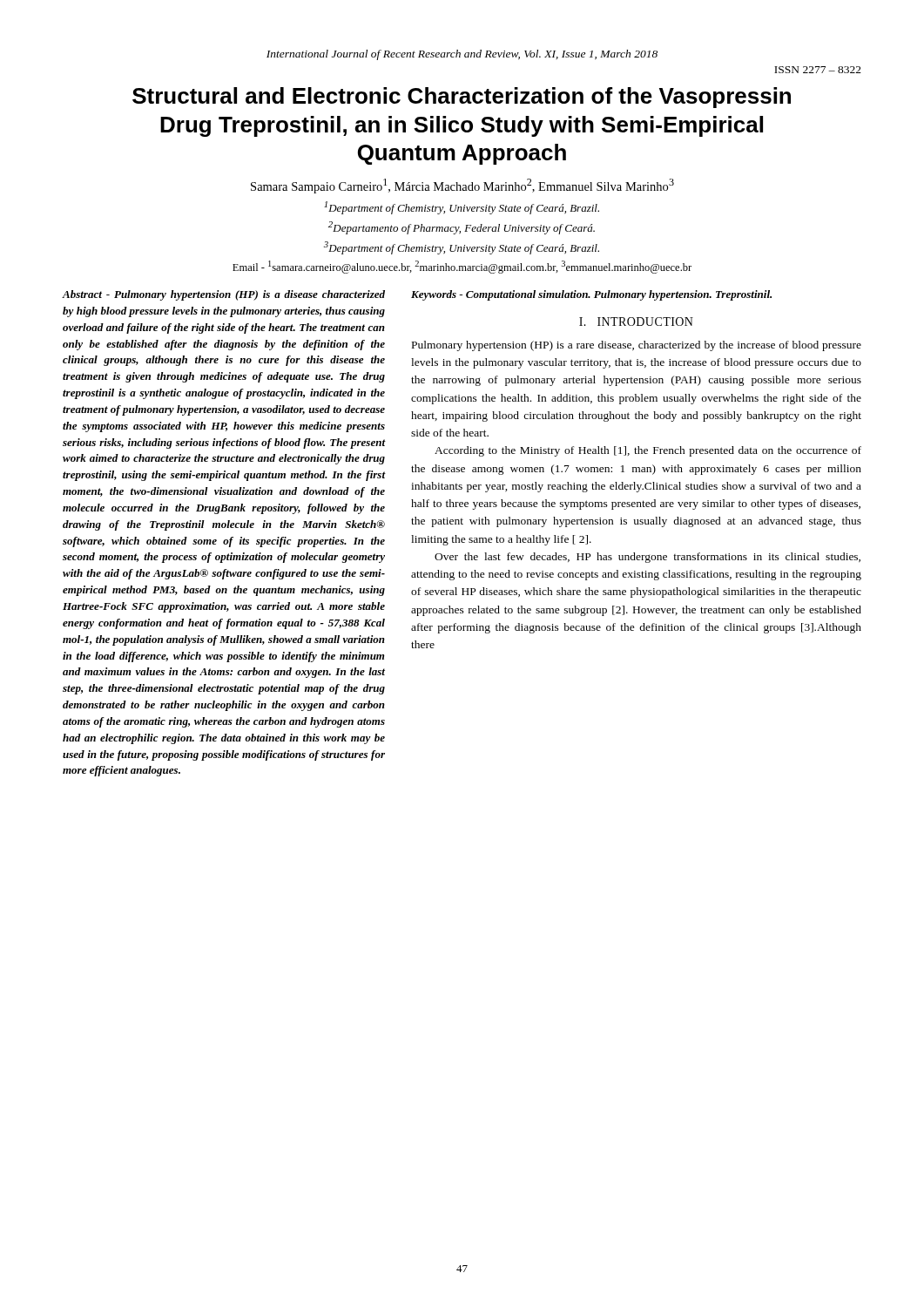Find the region starting "Email - 1samara.carneiro@aluno.uece.br, 2marinho.marcia@gmail.com.br, 3emmanuel.marinho@uece.br"
The width and height of the screenshot is (924, 1307).
coord(462,266)
